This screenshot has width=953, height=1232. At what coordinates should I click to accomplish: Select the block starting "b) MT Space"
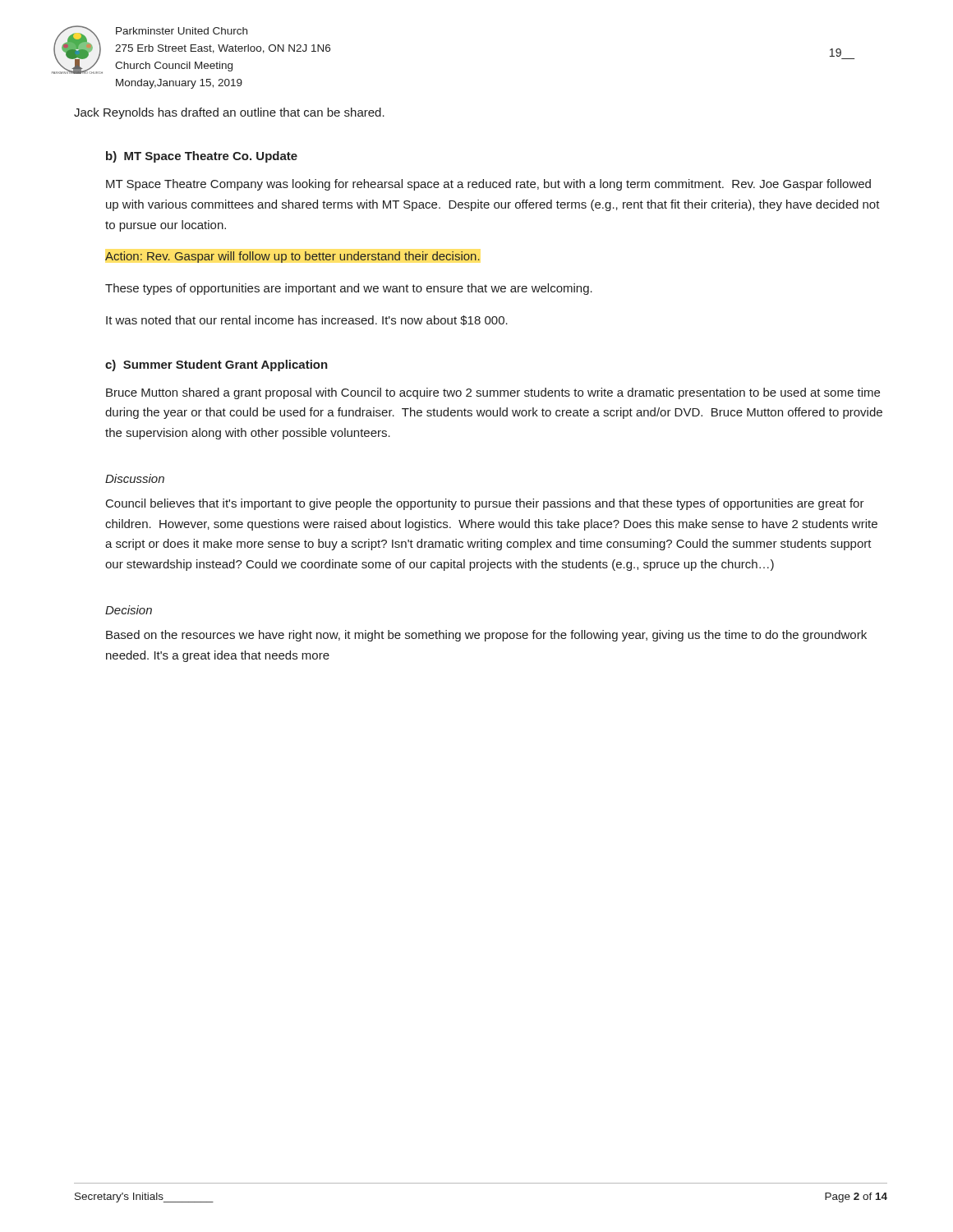point(201,156)
